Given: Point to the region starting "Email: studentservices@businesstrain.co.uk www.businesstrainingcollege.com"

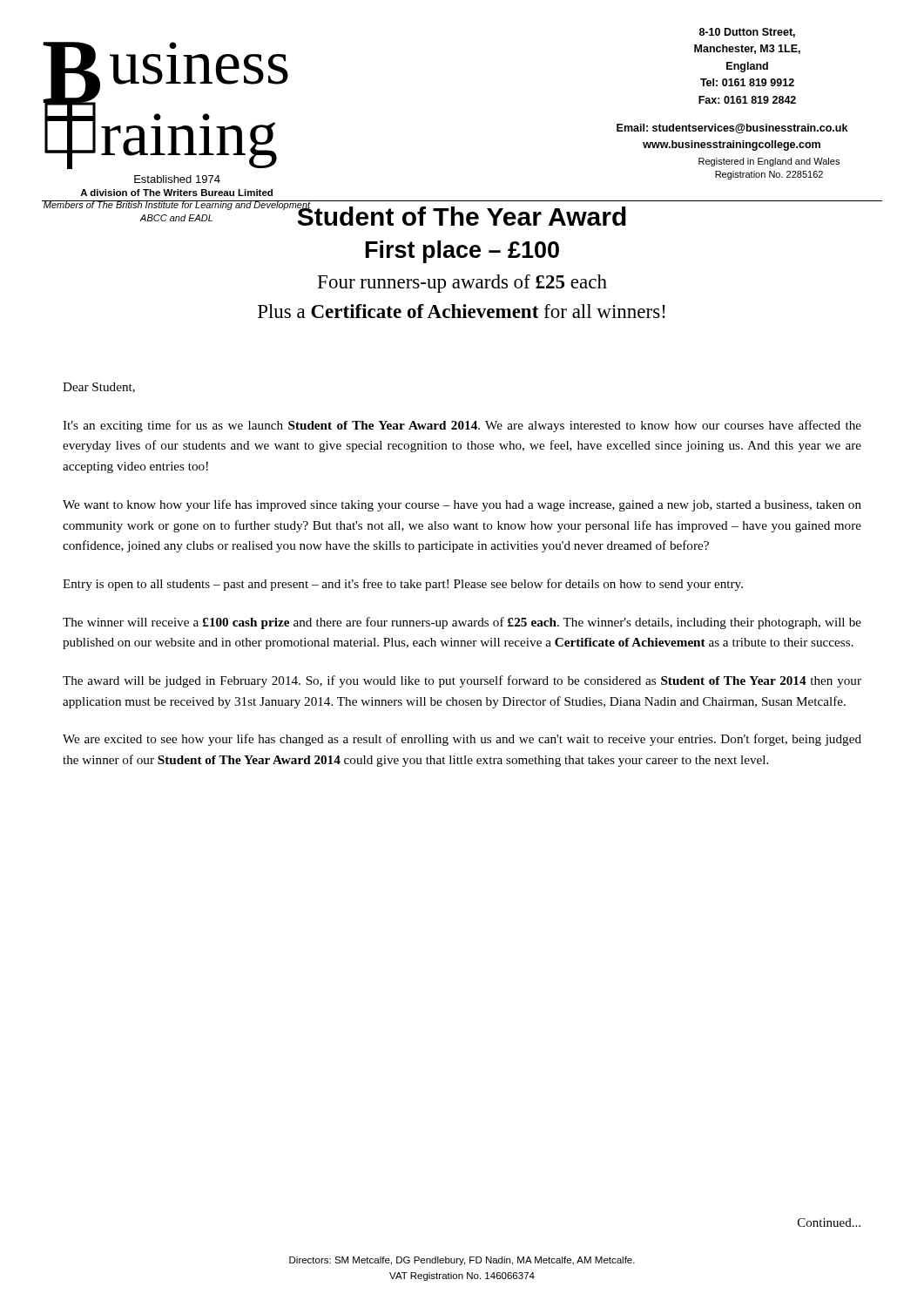Looking at the screenshot, I should point(732,137).
